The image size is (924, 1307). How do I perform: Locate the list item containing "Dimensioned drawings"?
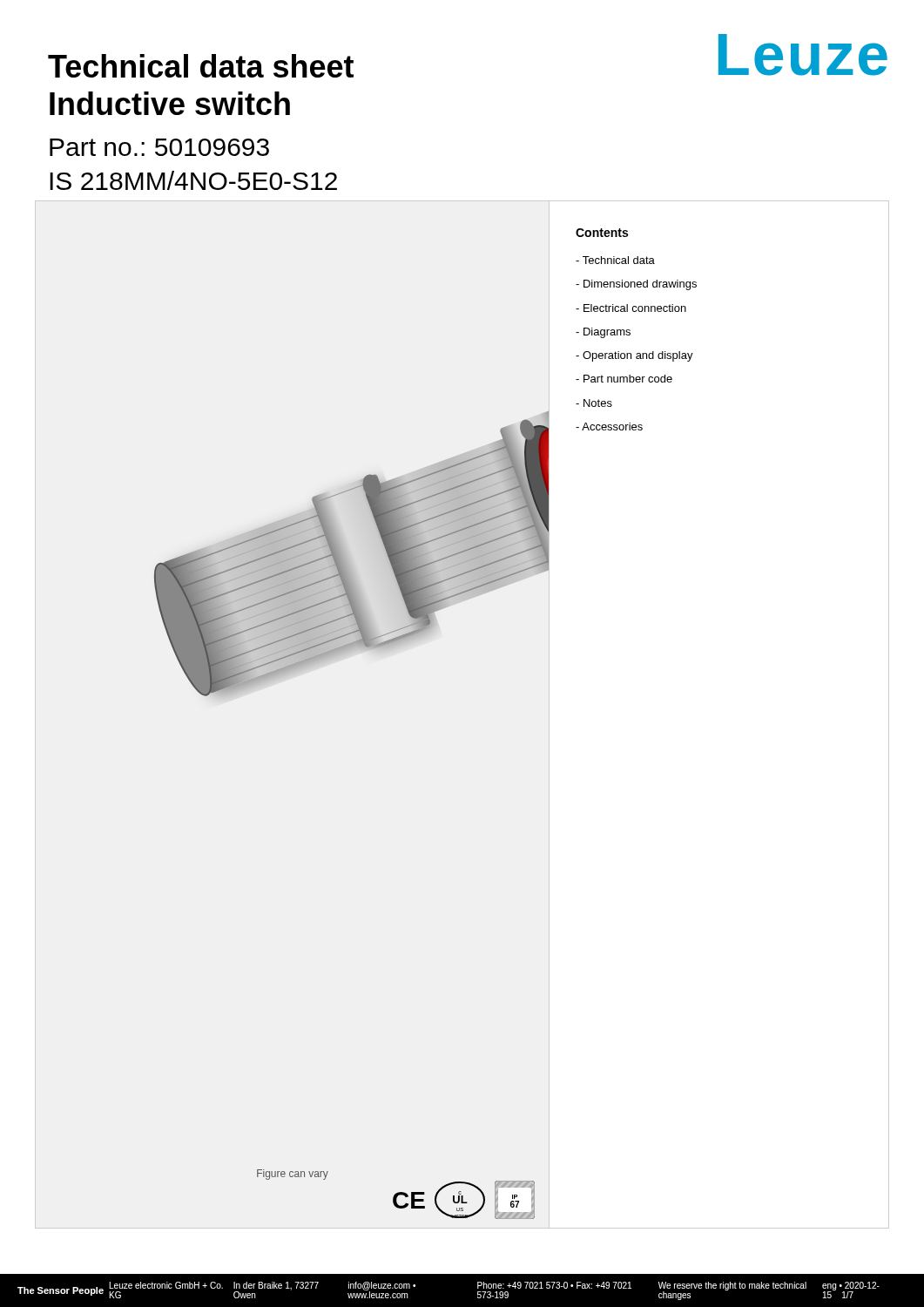point(636,284)
